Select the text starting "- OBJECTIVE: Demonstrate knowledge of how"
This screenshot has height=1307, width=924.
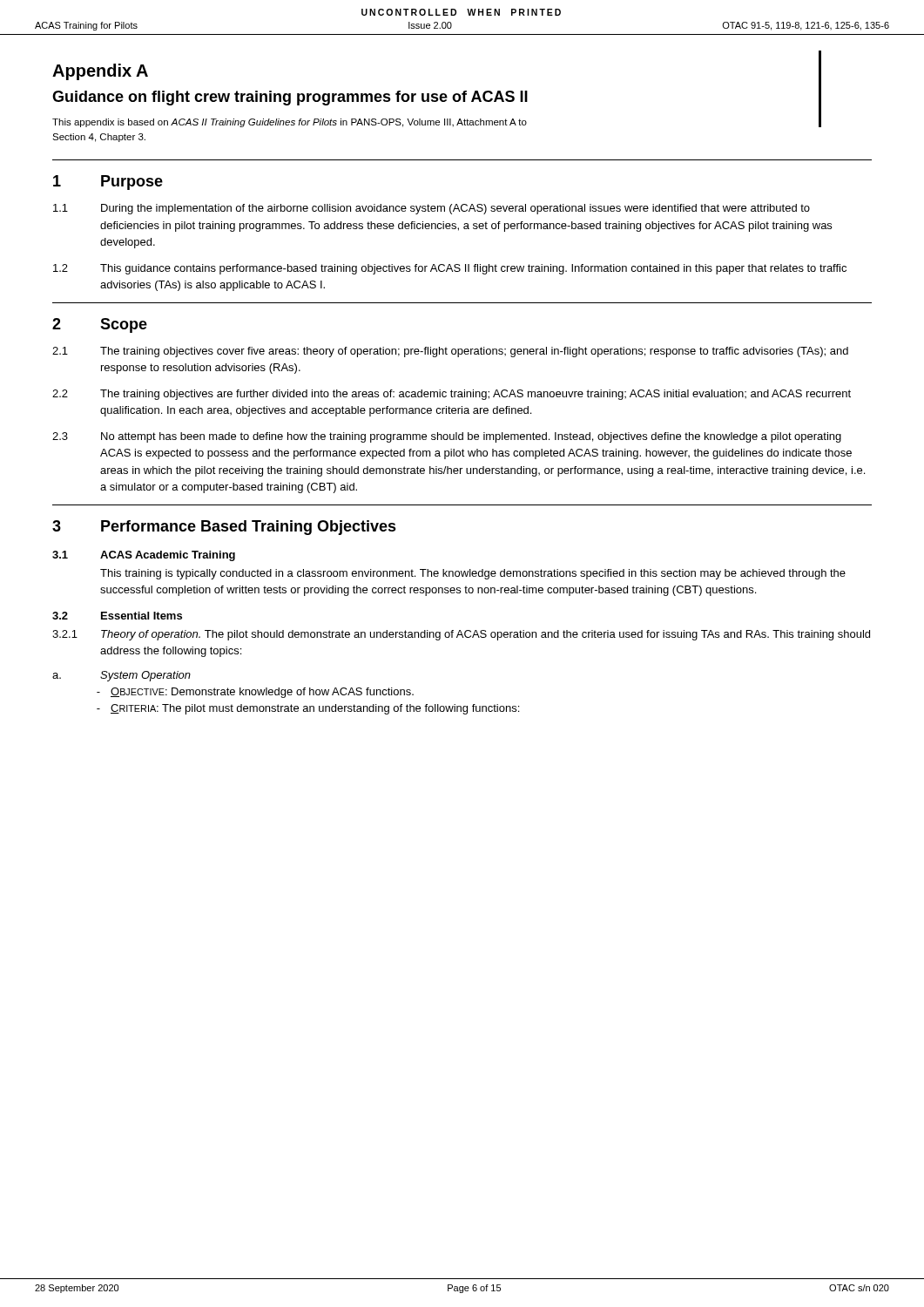[x=255, y=693]
